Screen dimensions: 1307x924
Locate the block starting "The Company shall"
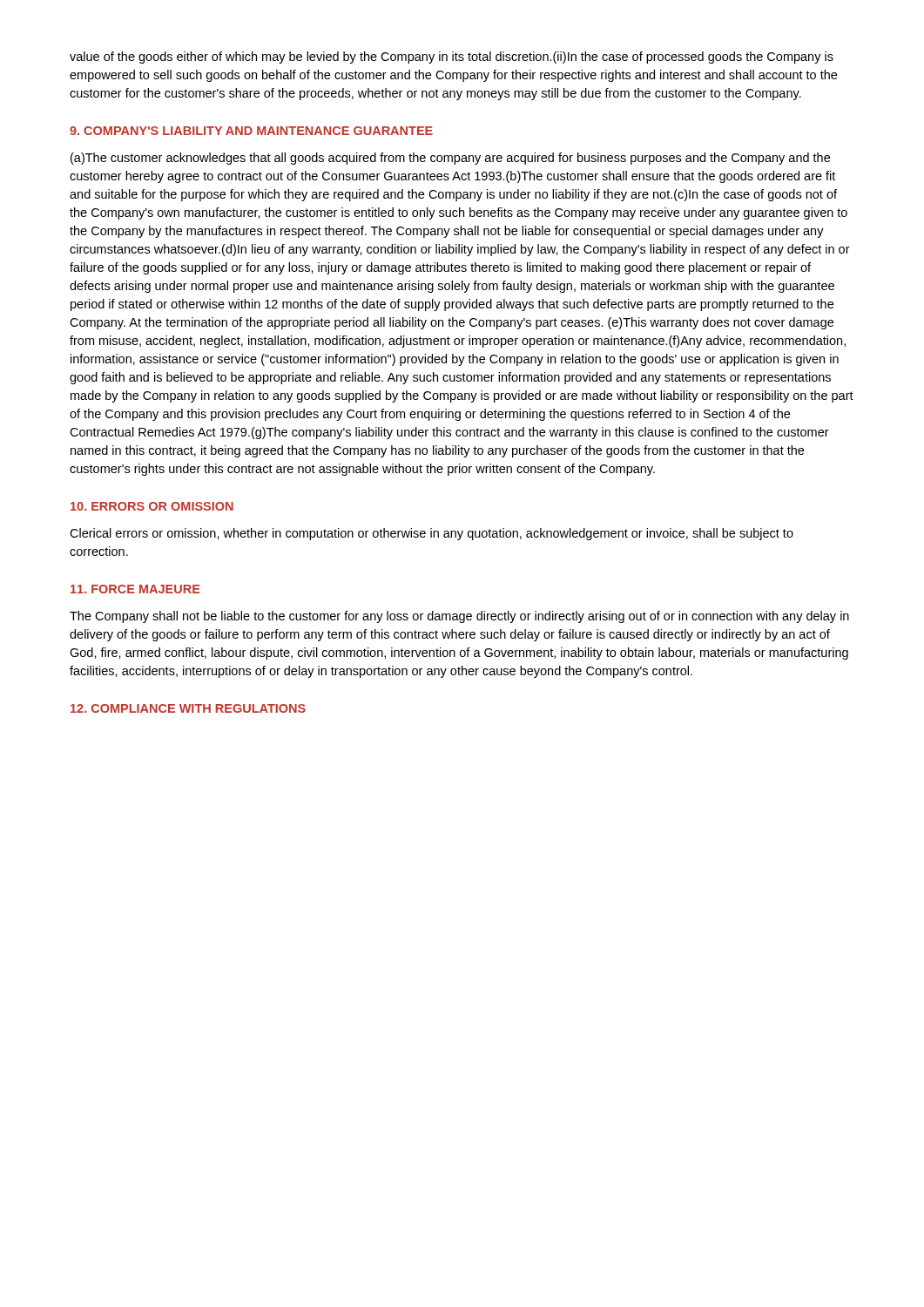coord(460,644)
